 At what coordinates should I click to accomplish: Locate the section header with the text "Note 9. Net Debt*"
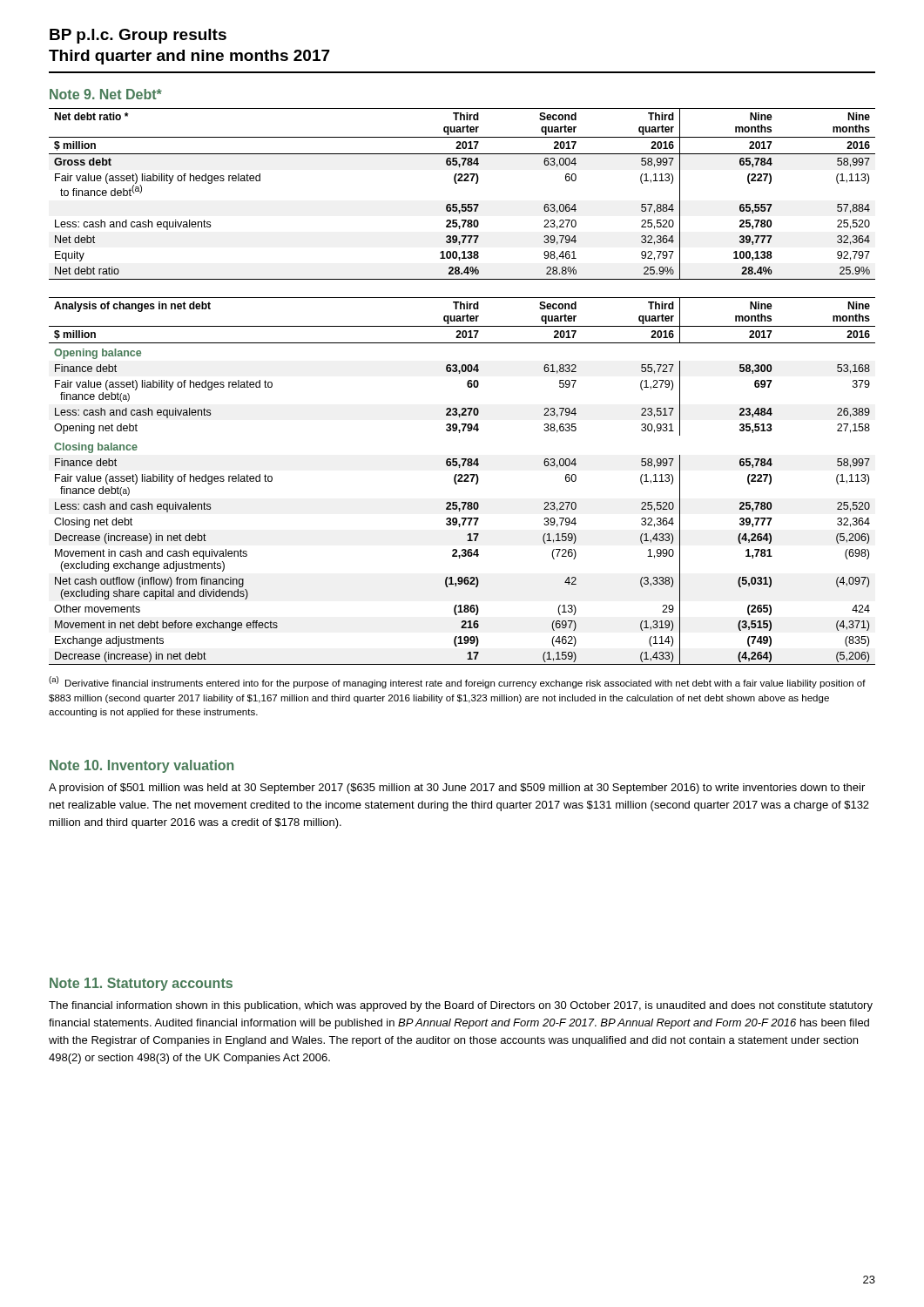tap(106, 94)
